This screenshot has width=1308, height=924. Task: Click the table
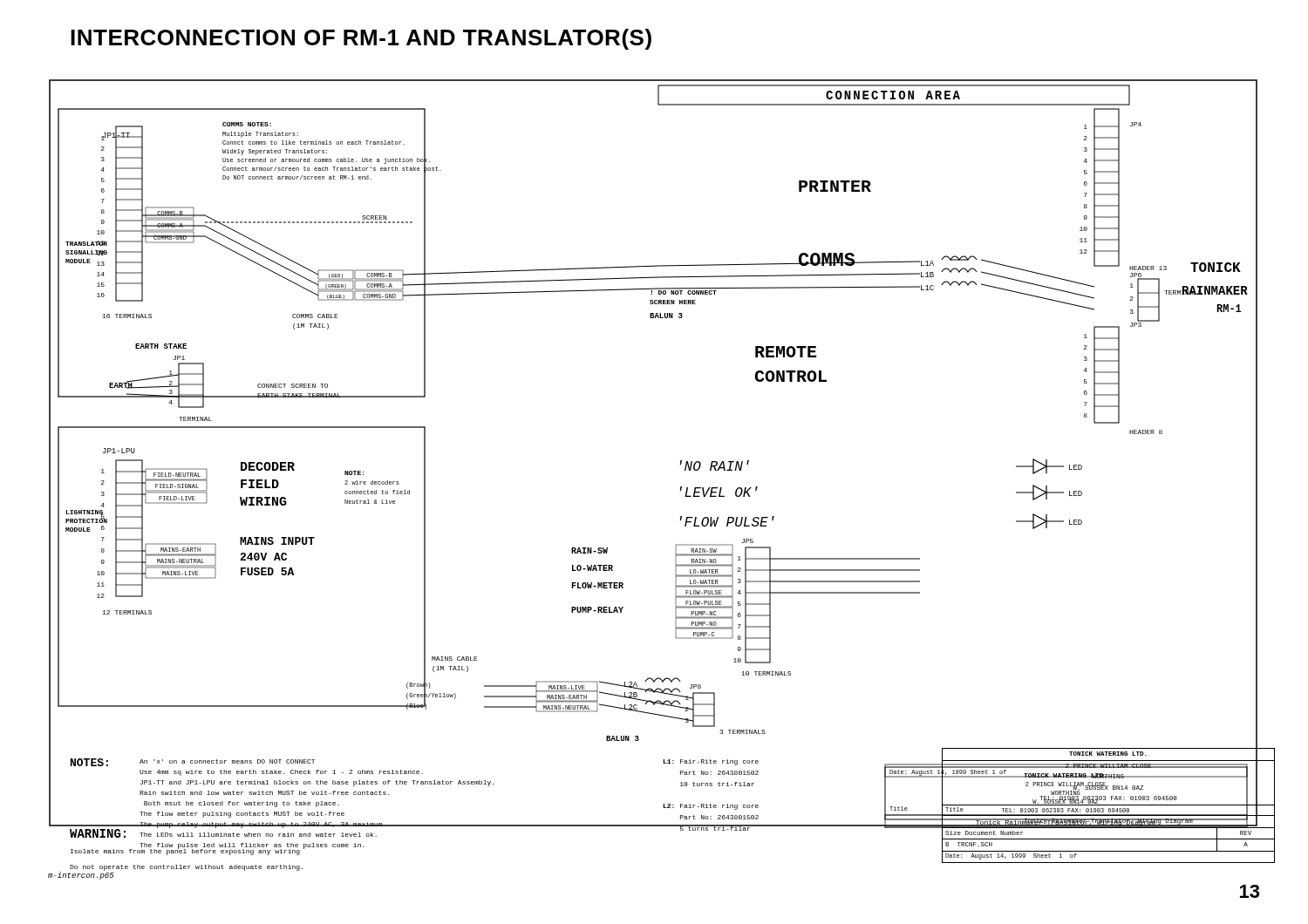click(1108, 805)
